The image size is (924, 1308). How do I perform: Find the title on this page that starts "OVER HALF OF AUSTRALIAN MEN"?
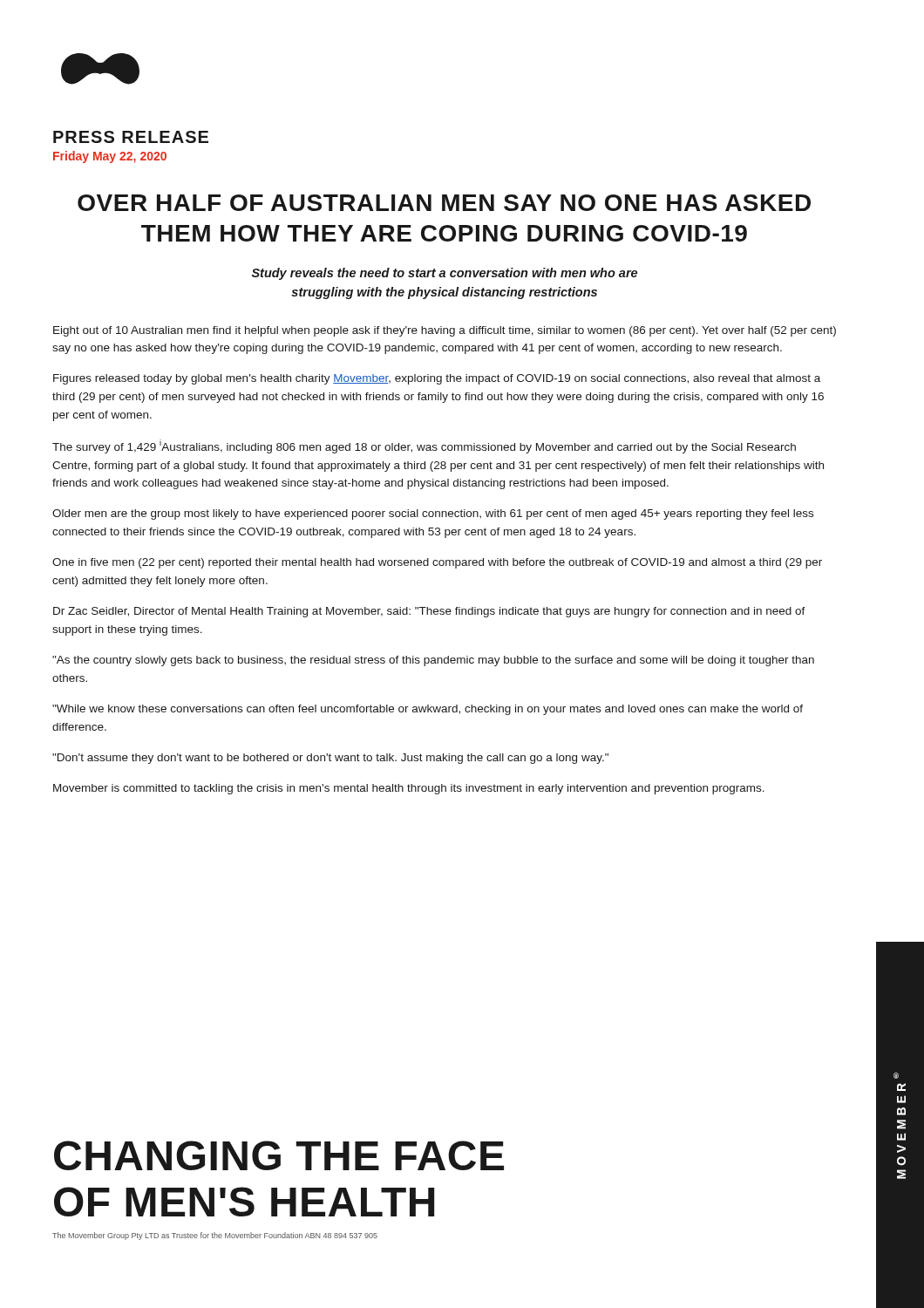coord(445,218)
